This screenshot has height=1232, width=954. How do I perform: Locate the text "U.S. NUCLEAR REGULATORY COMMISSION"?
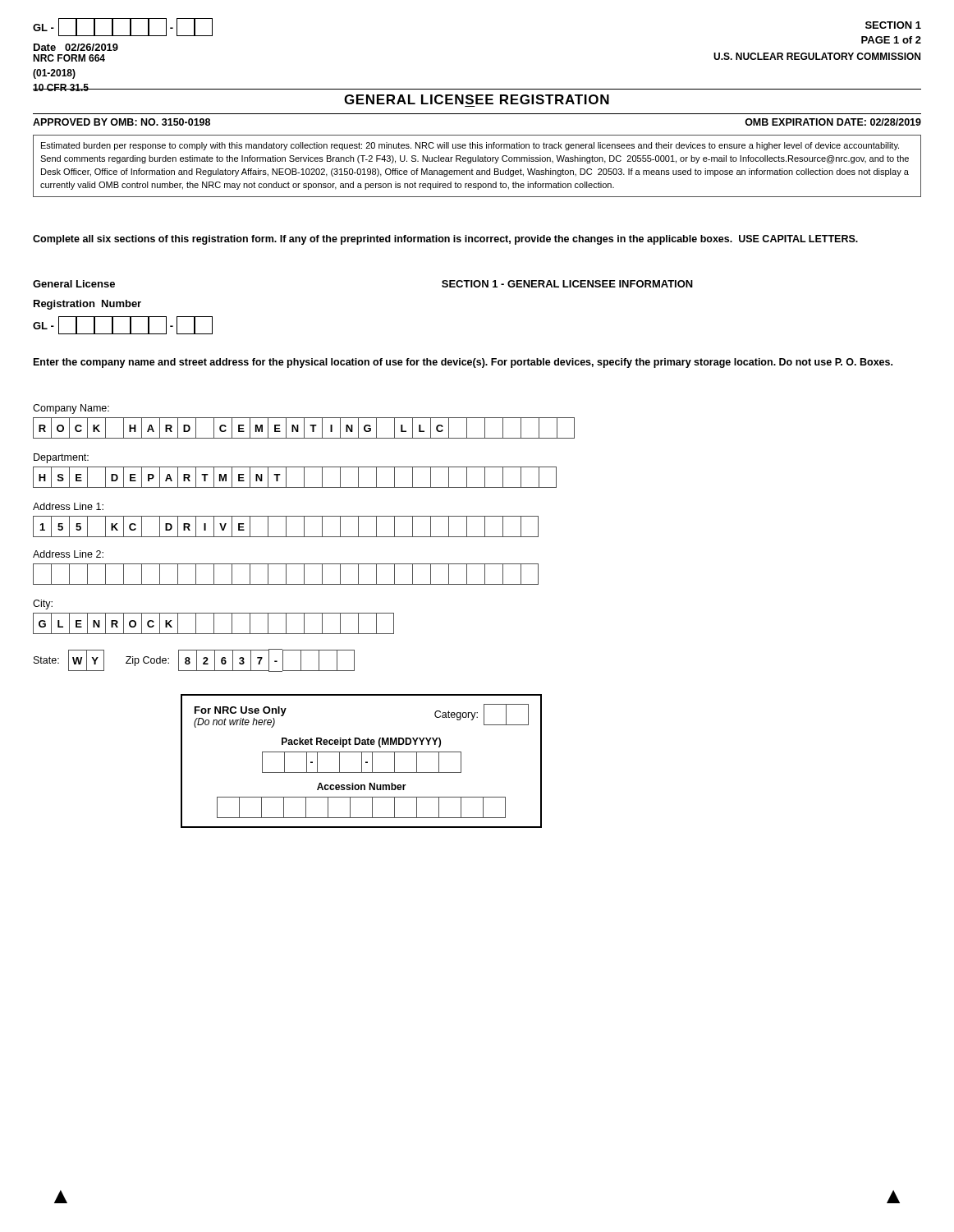[817, 57]
